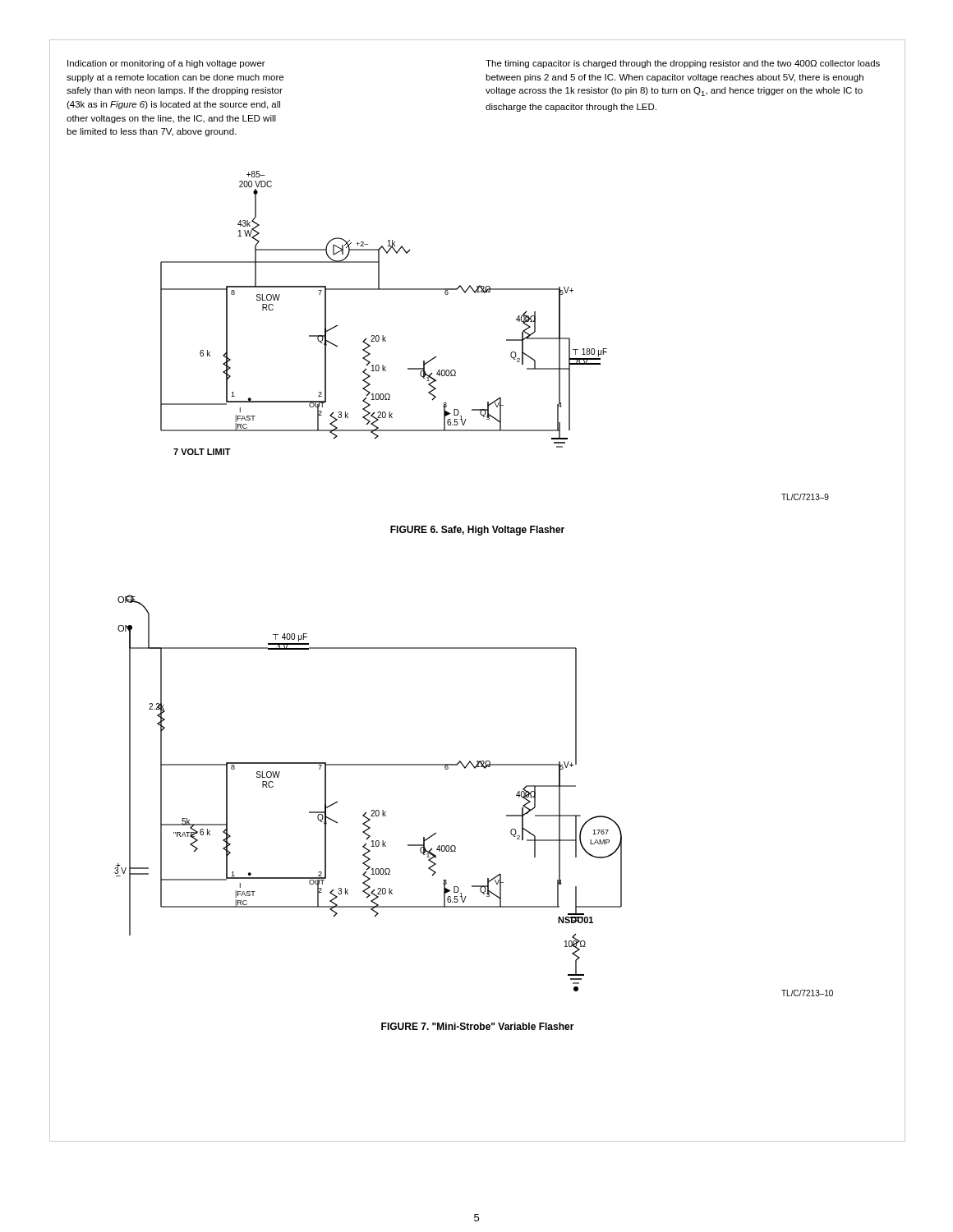
Task: Click on the text starting "FIGURE 6. Safe,"
Action: tap(477, 530)
